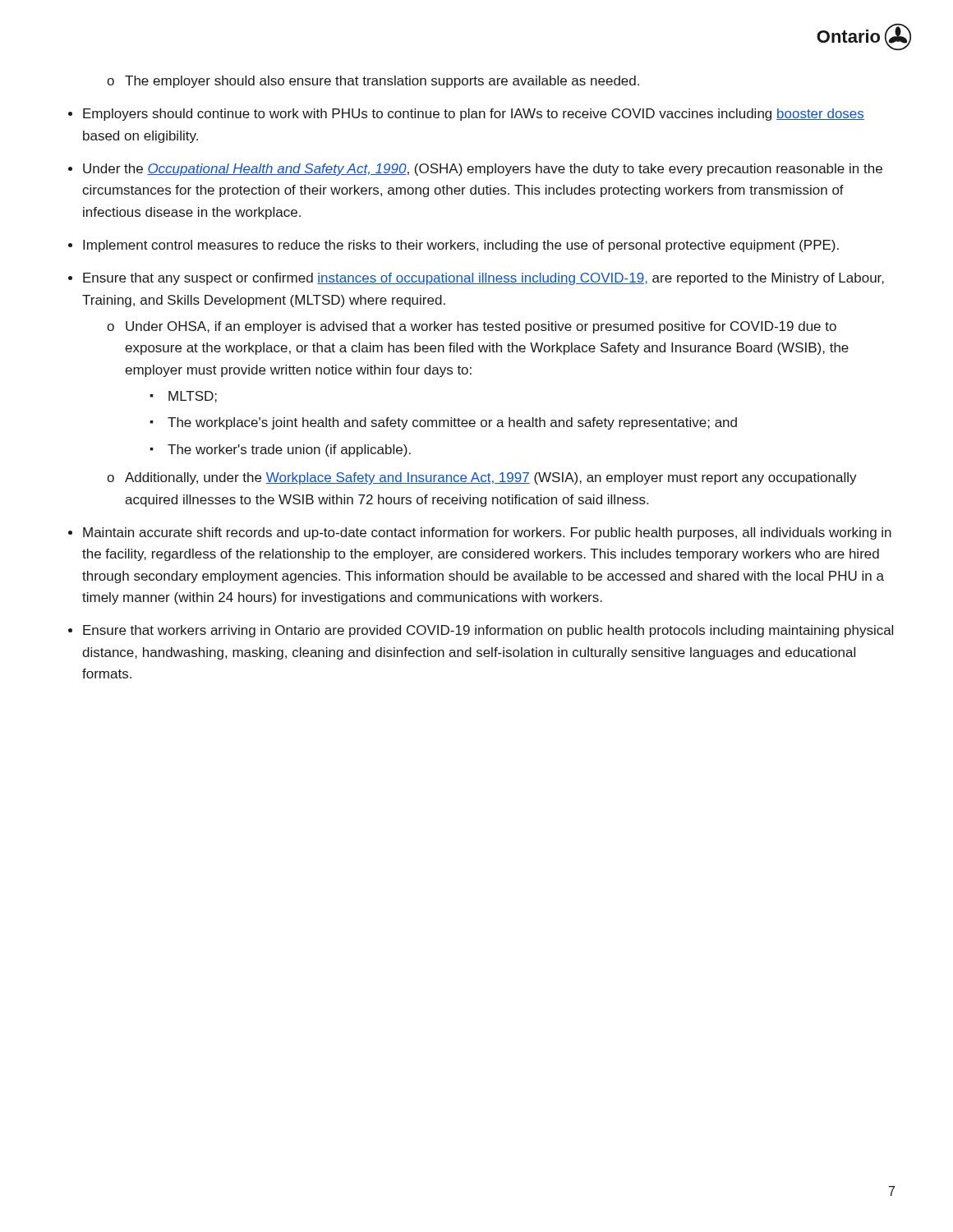Viewport: 953px width, 1232px height.
Task: Where is the passage that starts "Maintain accurate shift records and up-to-date"?
Action: click(487, 565)
